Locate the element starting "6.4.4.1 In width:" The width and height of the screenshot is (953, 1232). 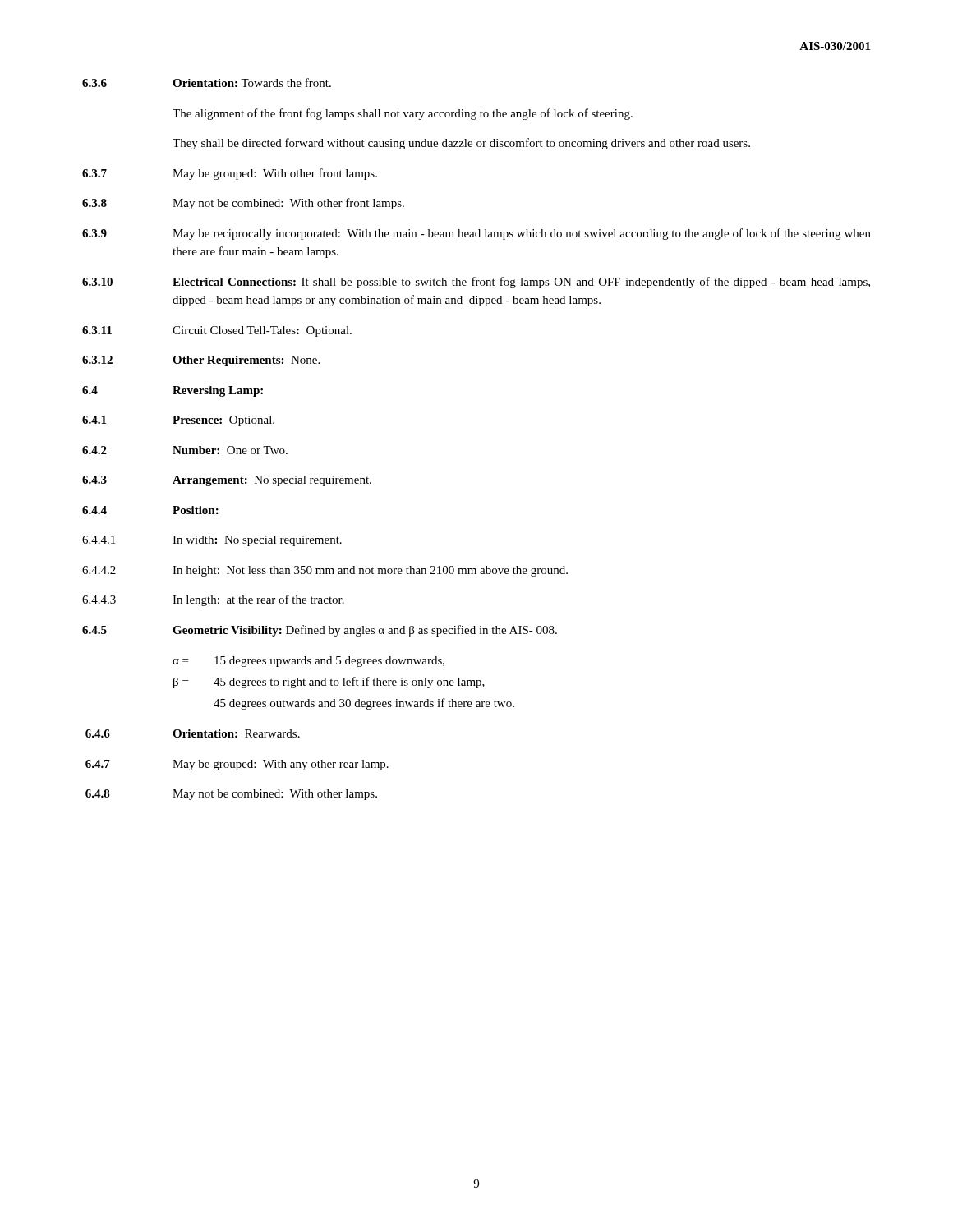click(212, 541)
